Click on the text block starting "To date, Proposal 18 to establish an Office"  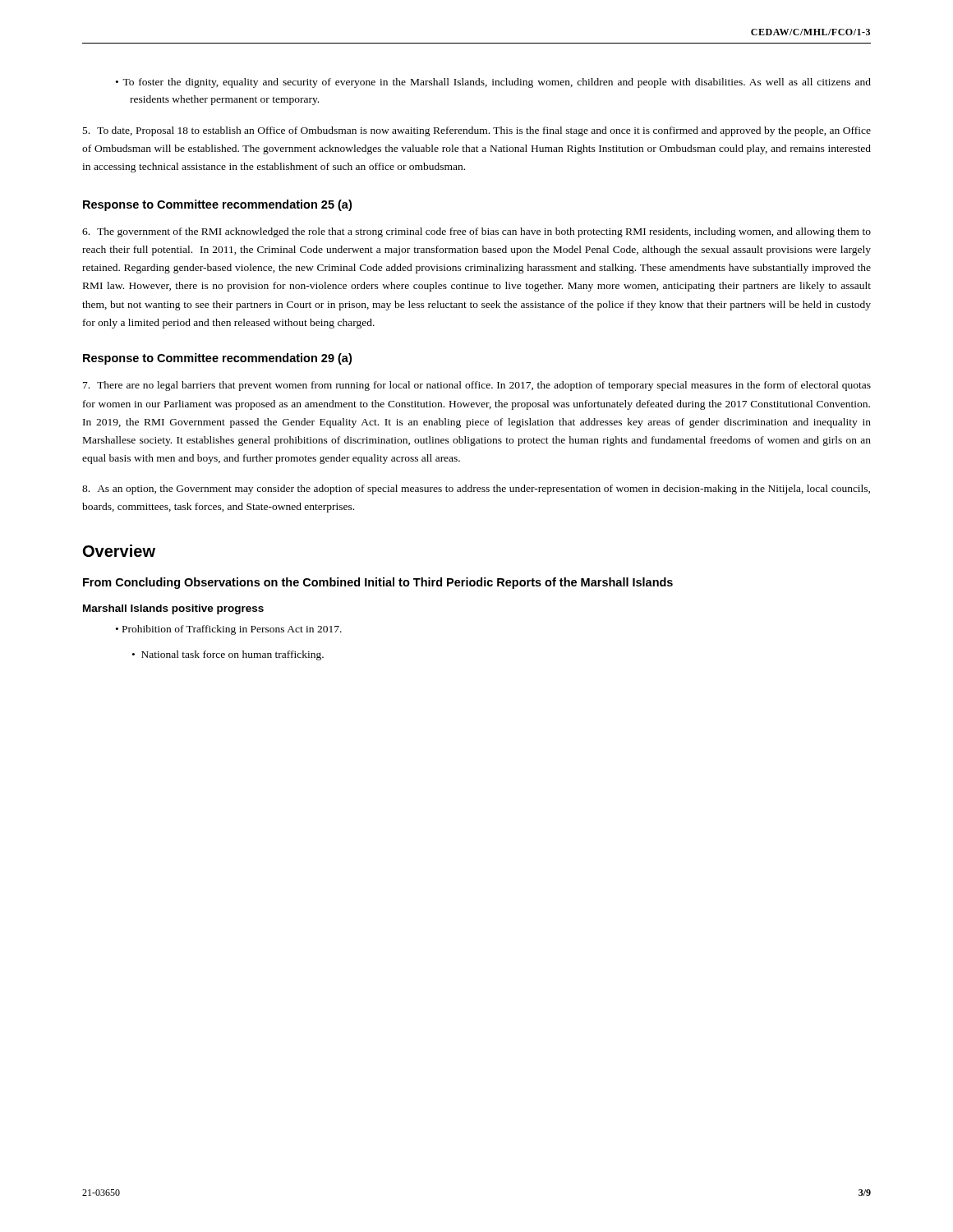[x=476, y=148]
